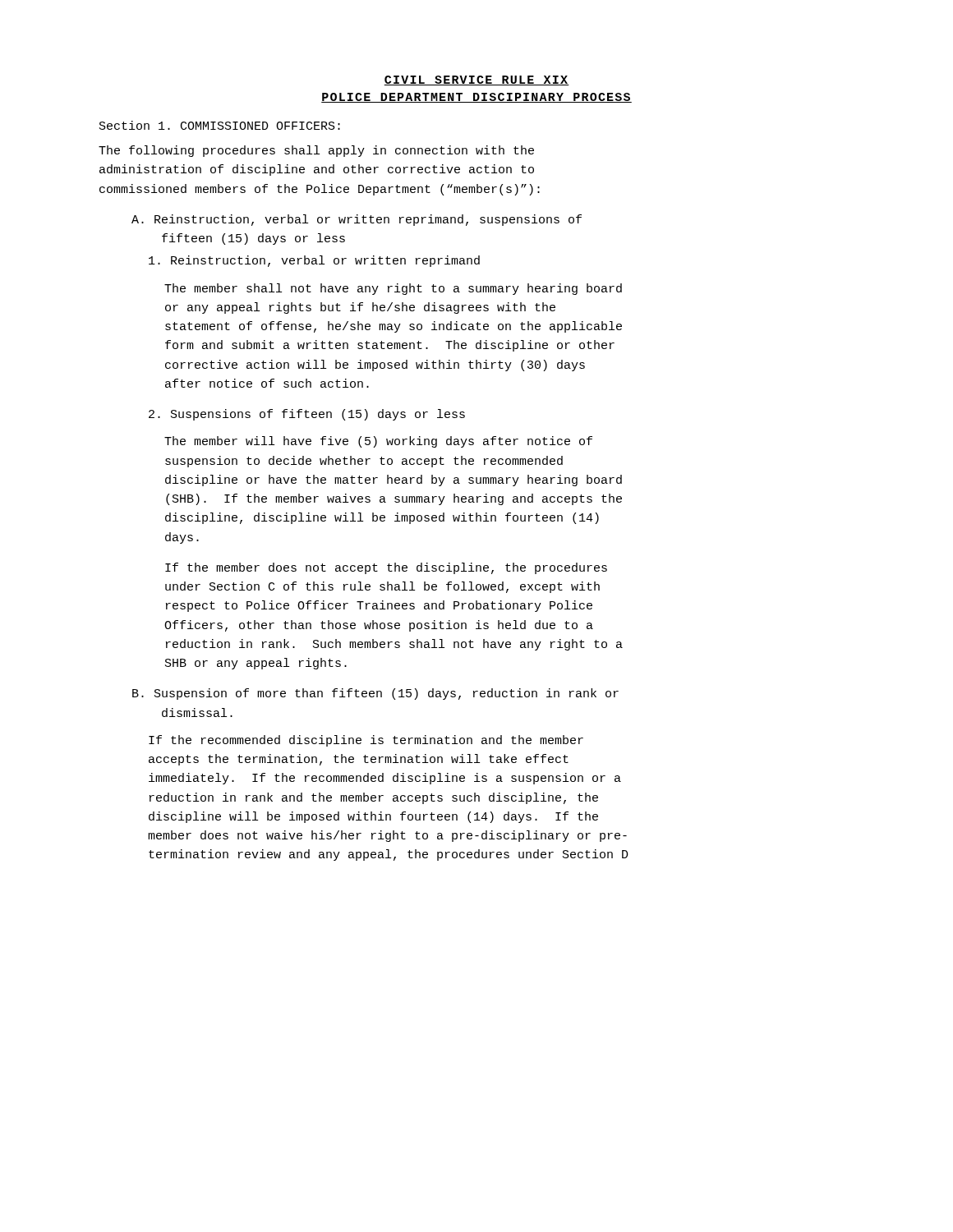Point to the region starting "The member will have five (5) working"
The height and width of the screenshot is (1232, 953).
pos(394,490)
